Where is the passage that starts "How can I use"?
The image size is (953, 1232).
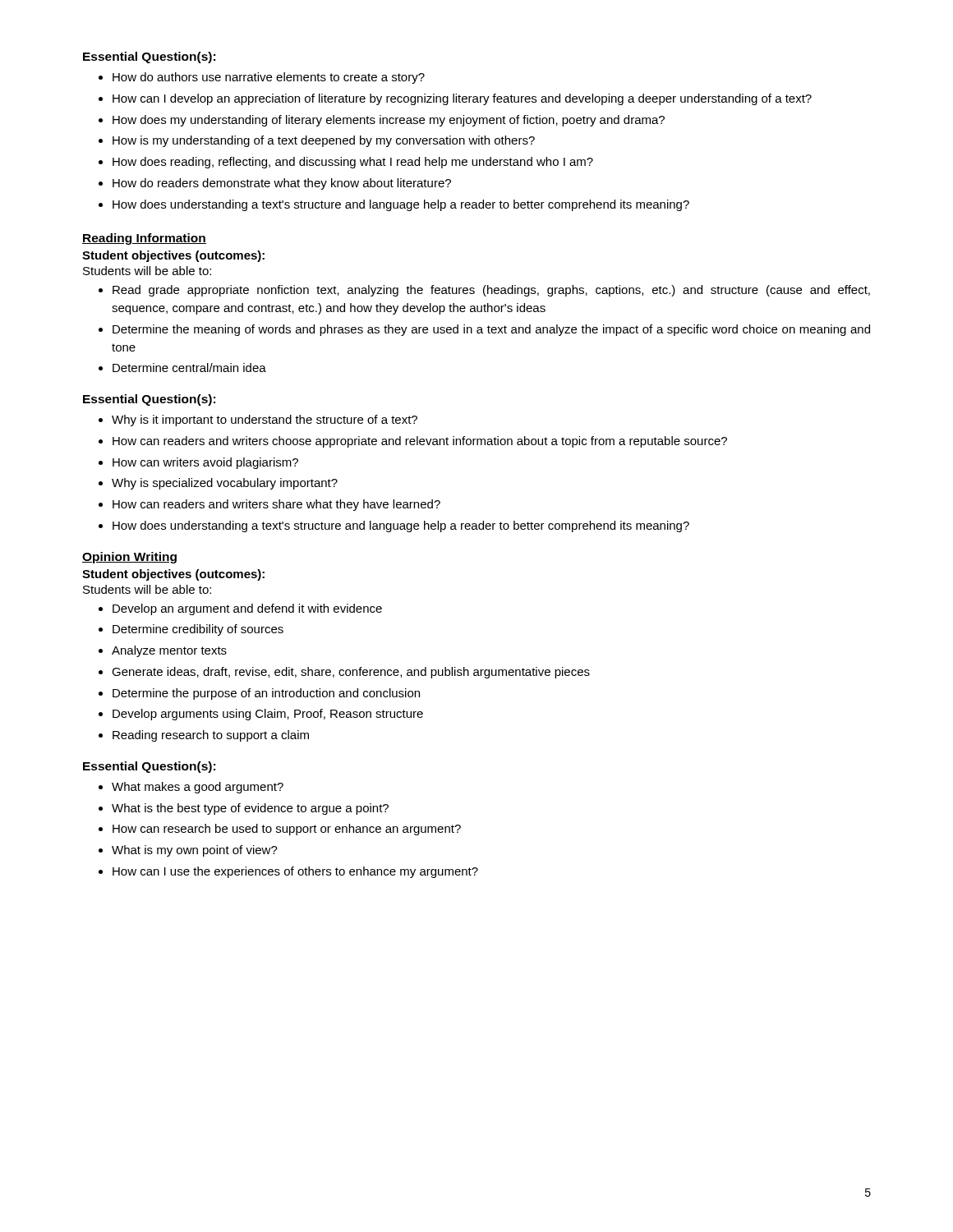click(295, 872)
